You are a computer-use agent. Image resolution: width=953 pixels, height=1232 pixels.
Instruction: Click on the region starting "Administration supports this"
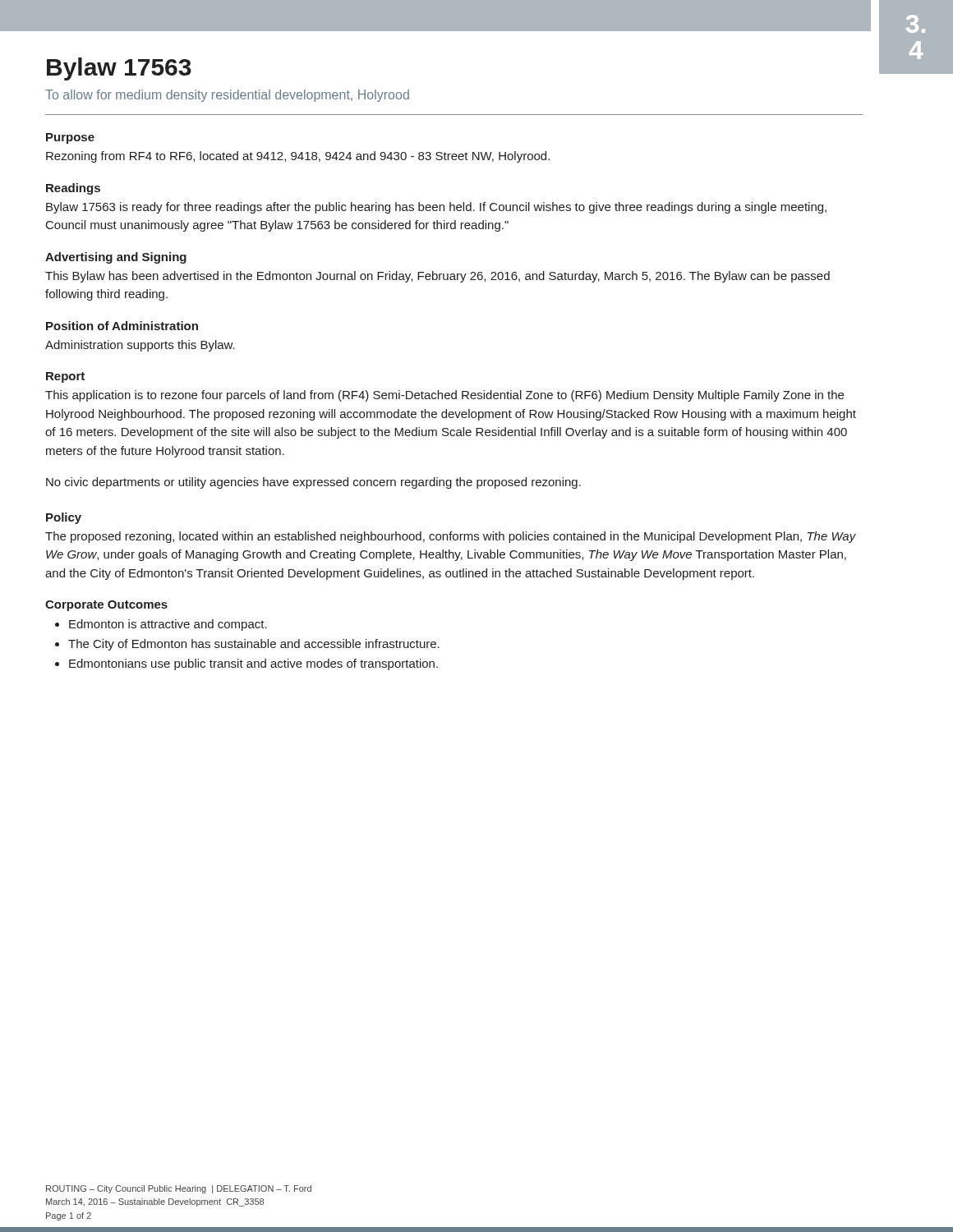(x=140, y=344)
